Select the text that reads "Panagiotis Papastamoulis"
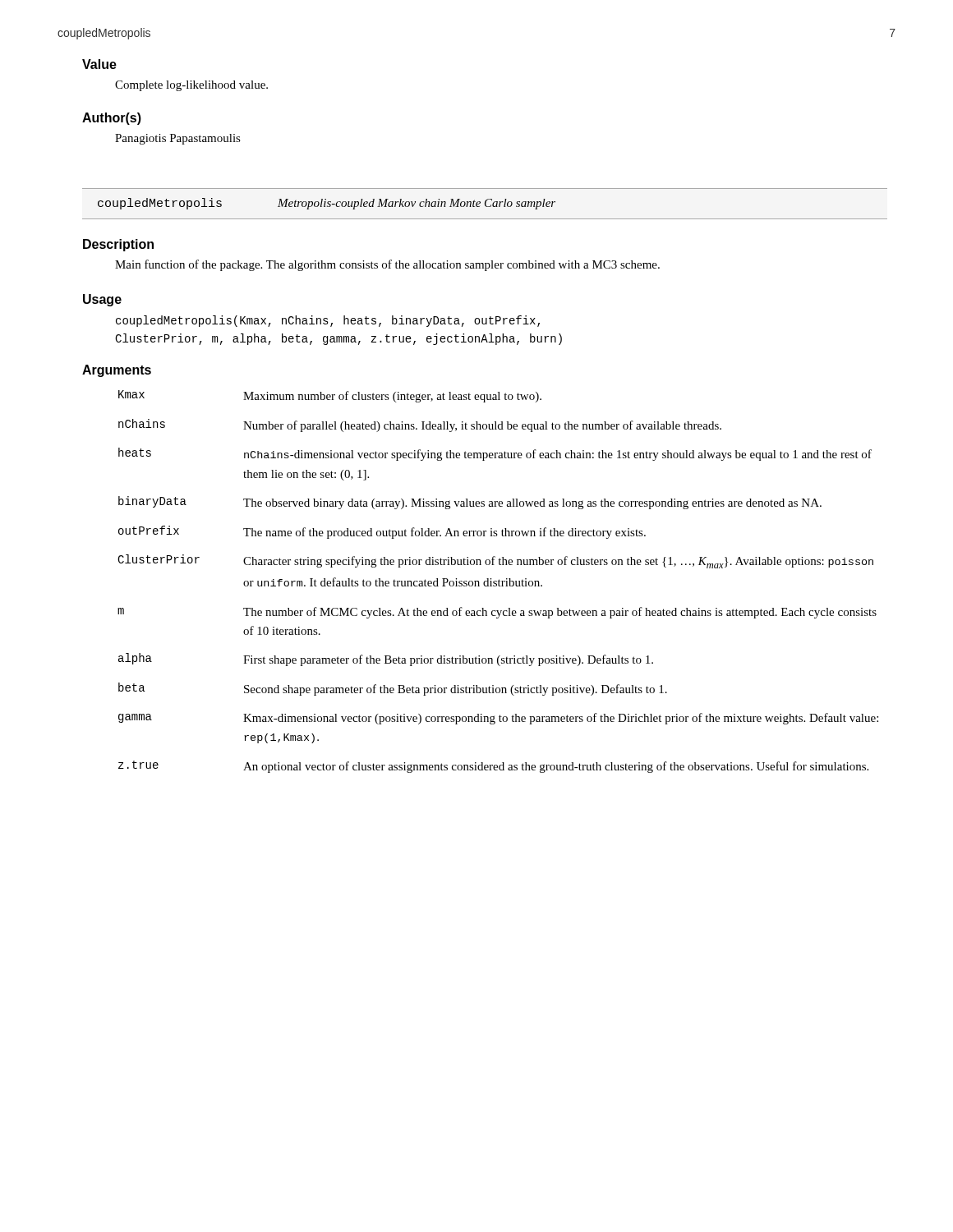The width and height of the screenshot is (953, 1232). 178,138
